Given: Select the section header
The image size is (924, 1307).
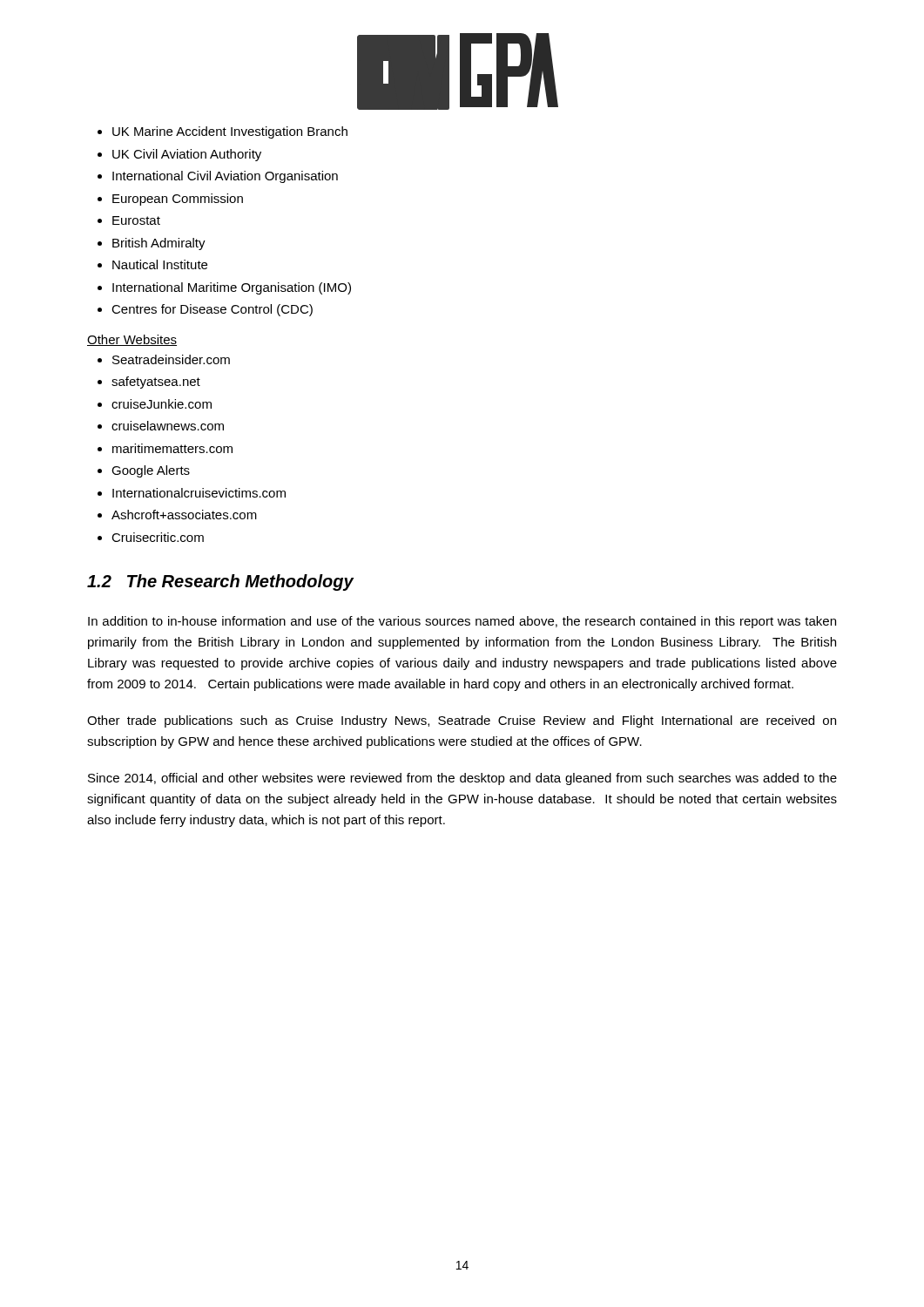Looking at the screenshot, I should coord(220,581).
